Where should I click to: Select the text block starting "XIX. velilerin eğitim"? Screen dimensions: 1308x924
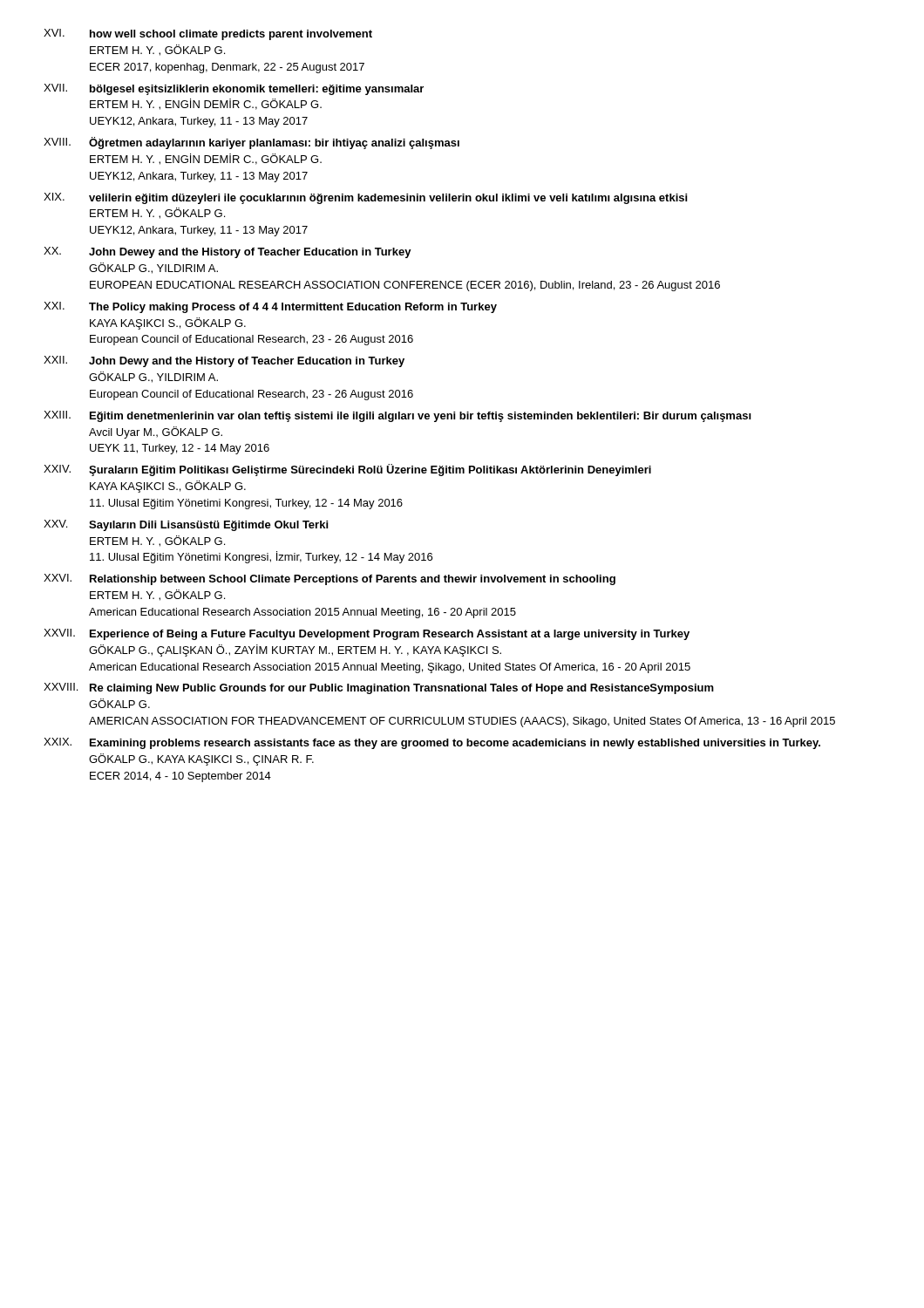[365, 198]
